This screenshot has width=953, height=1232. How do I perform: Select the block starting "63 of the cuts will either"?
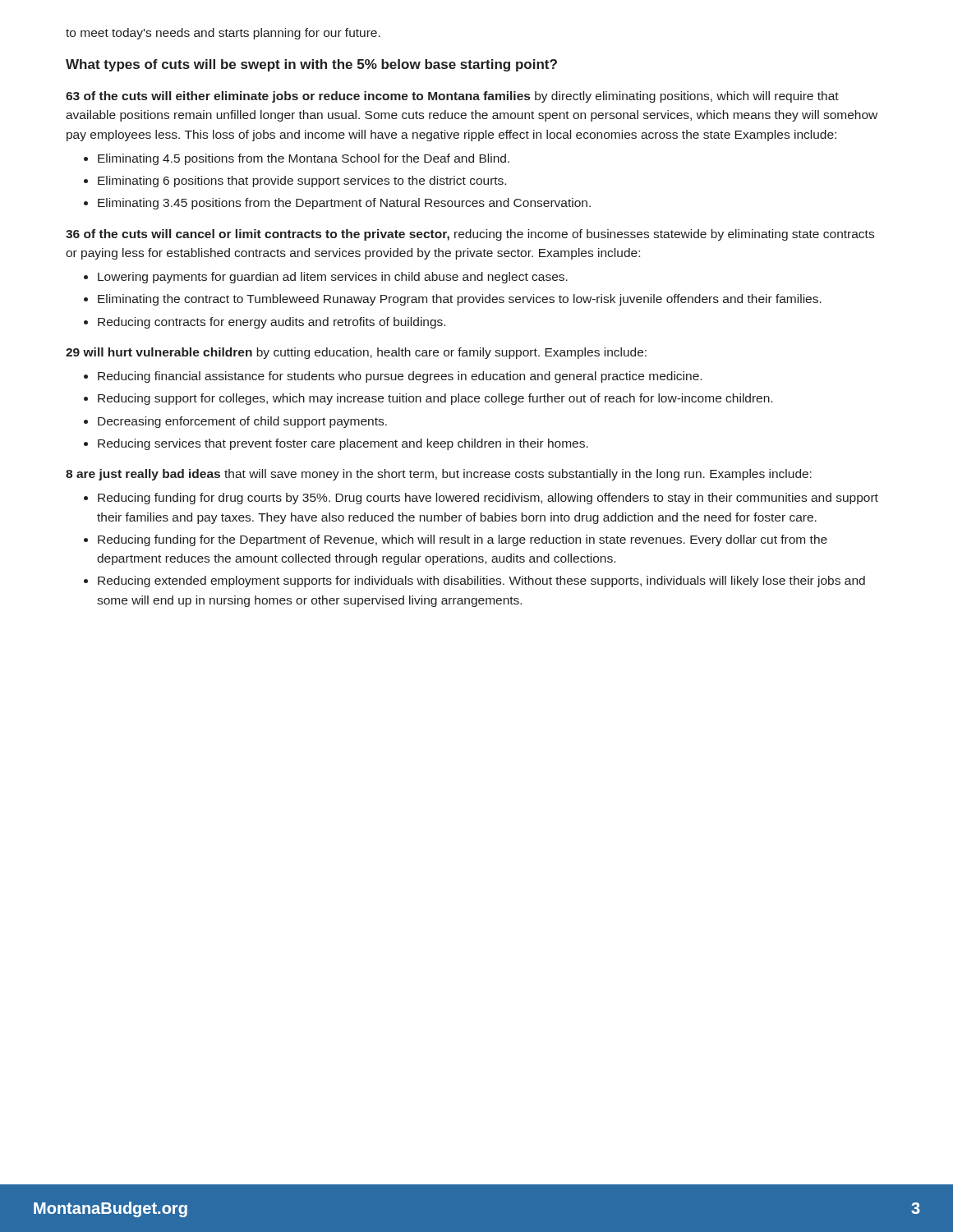[472, 115]
